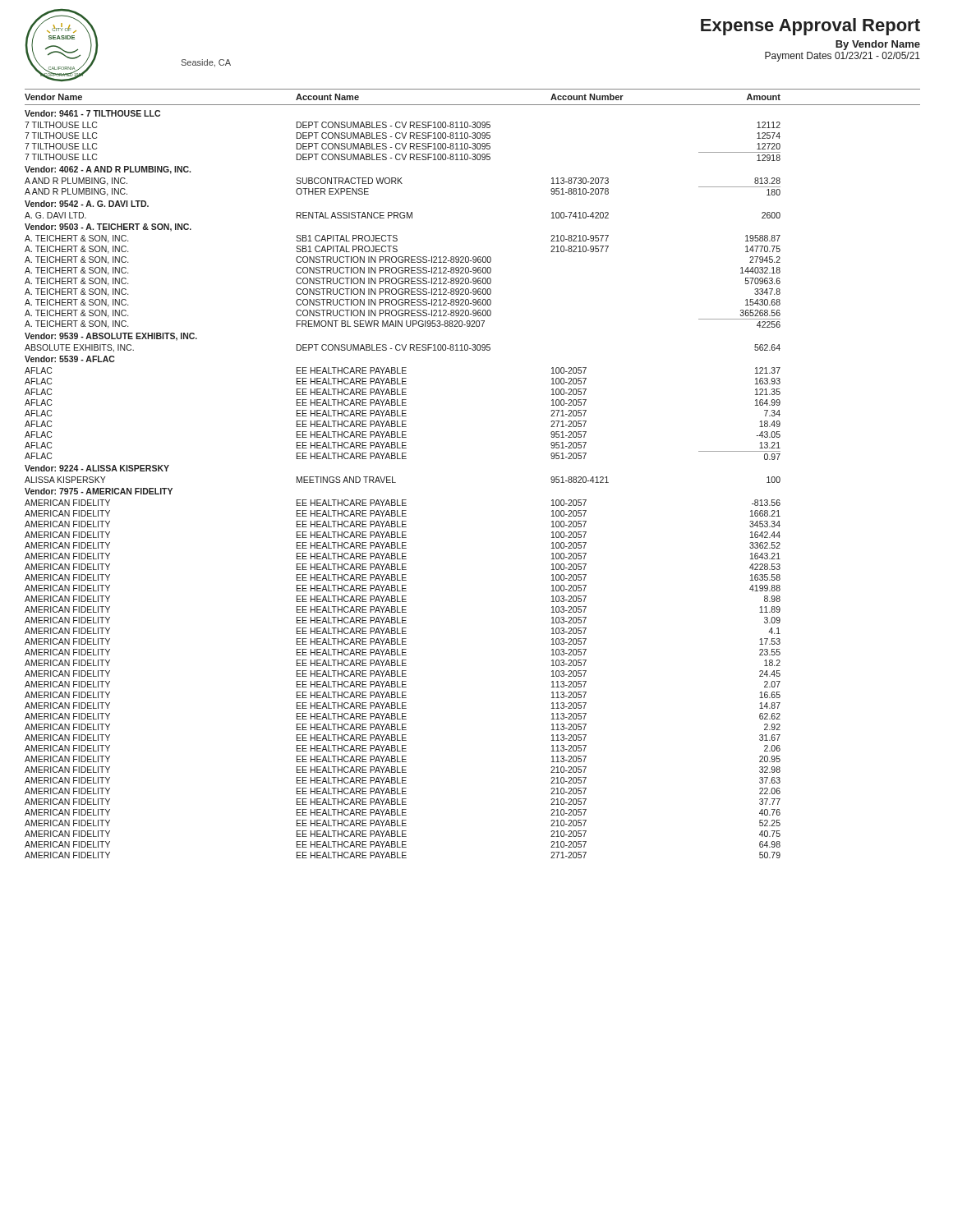Image resolution: width=953 pixels, height=1232 pixels.
Task: Select the element starting "By Vendor Name"
Action: (x=842, y=50)
